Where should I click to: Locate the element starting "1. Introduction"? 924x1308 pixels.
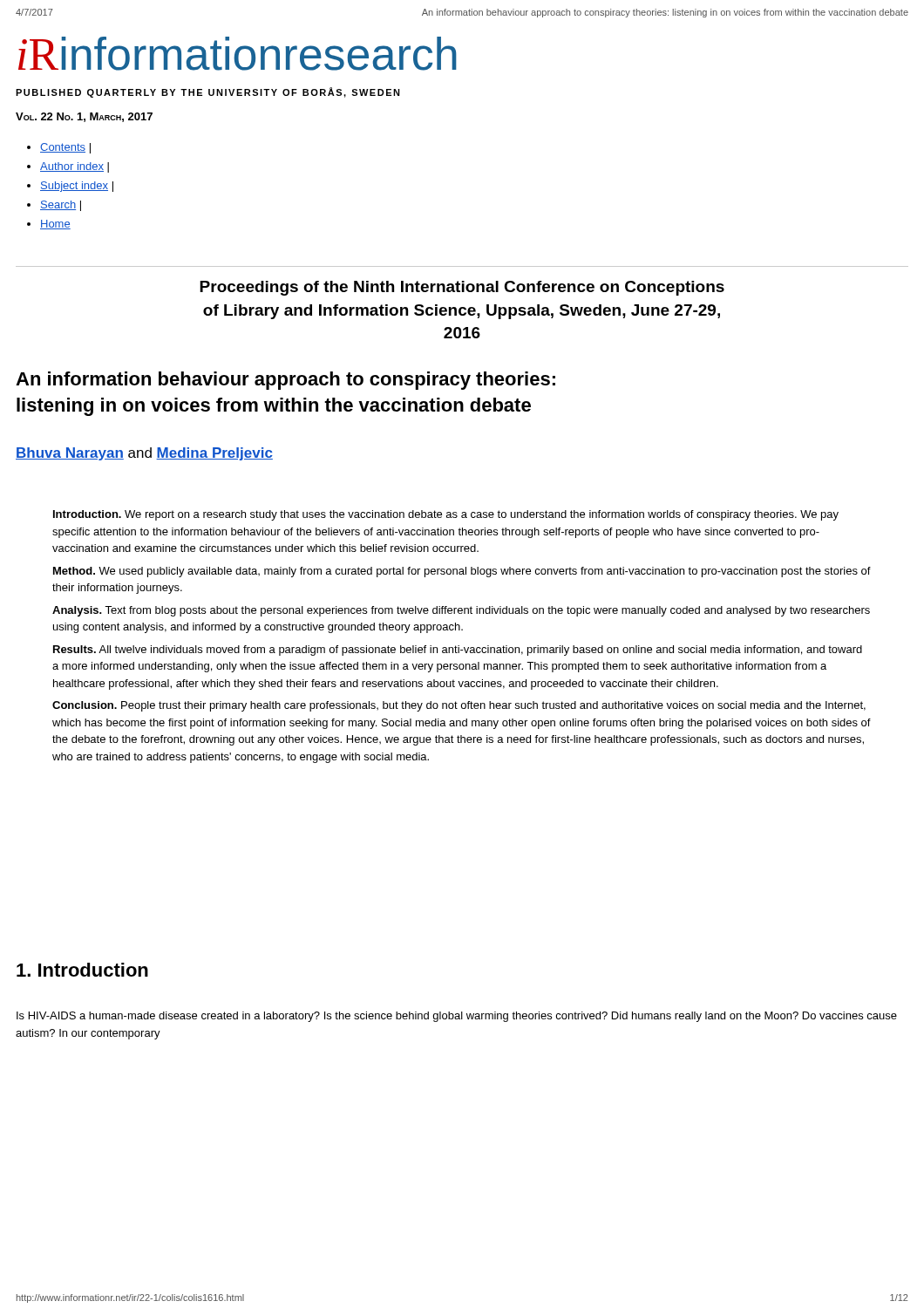[82, 970]
